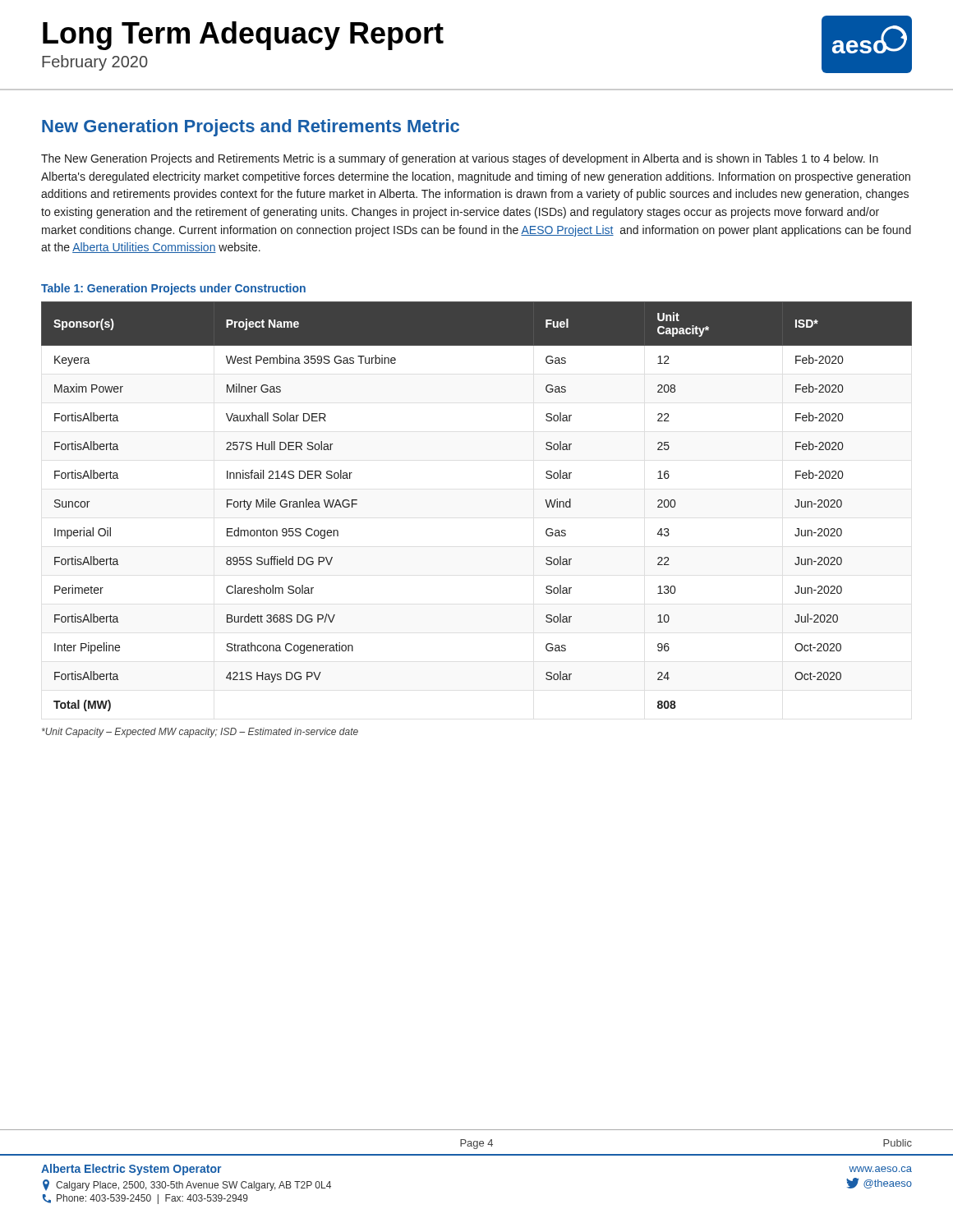
Task: Select the caption with the text "Table 1: Generation Projects under Construction"
Action: [x=174, y=288]
